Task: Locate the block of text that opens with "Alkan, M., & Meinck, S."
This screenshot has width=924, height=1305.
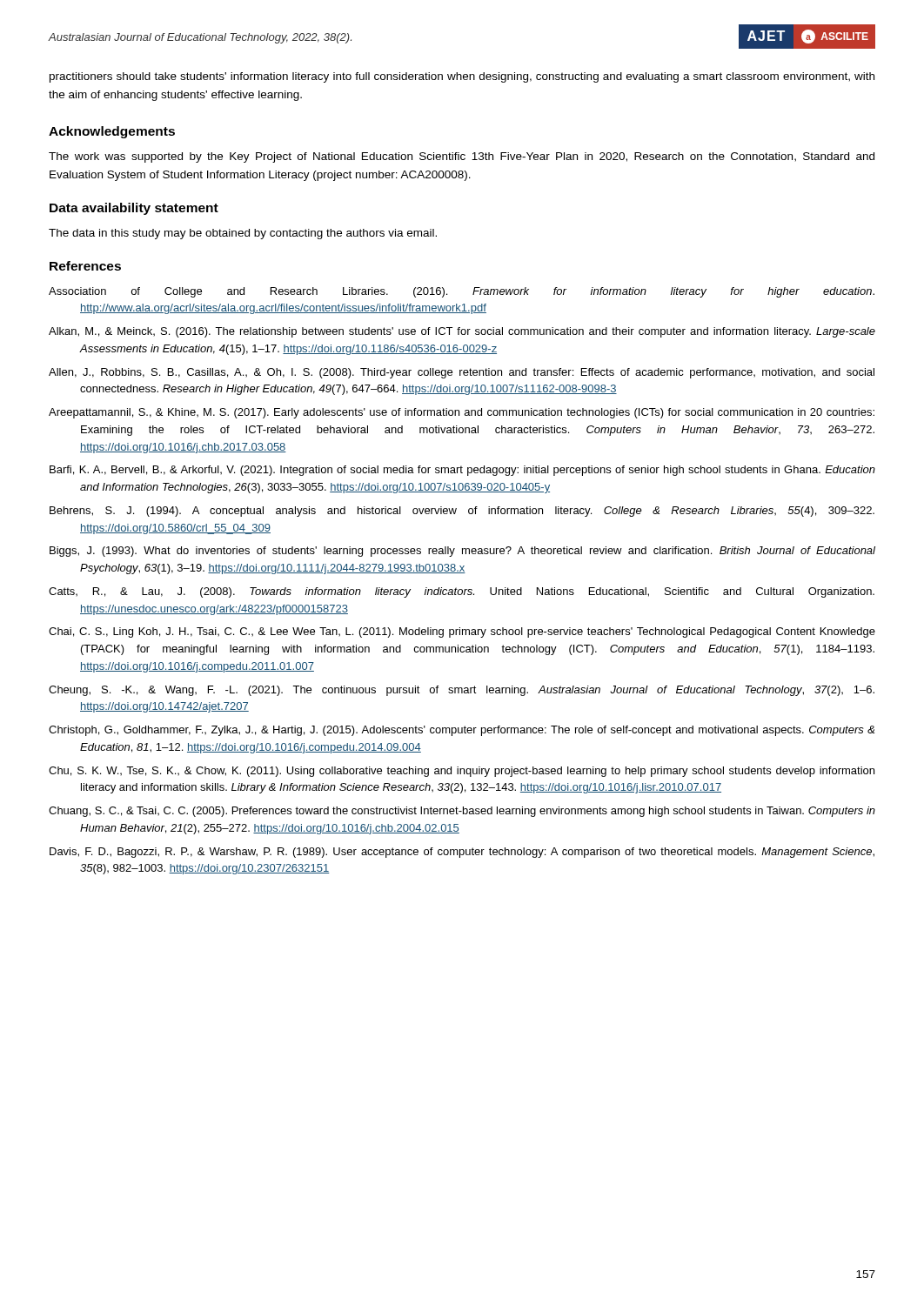Action: (x=462, y=340)
